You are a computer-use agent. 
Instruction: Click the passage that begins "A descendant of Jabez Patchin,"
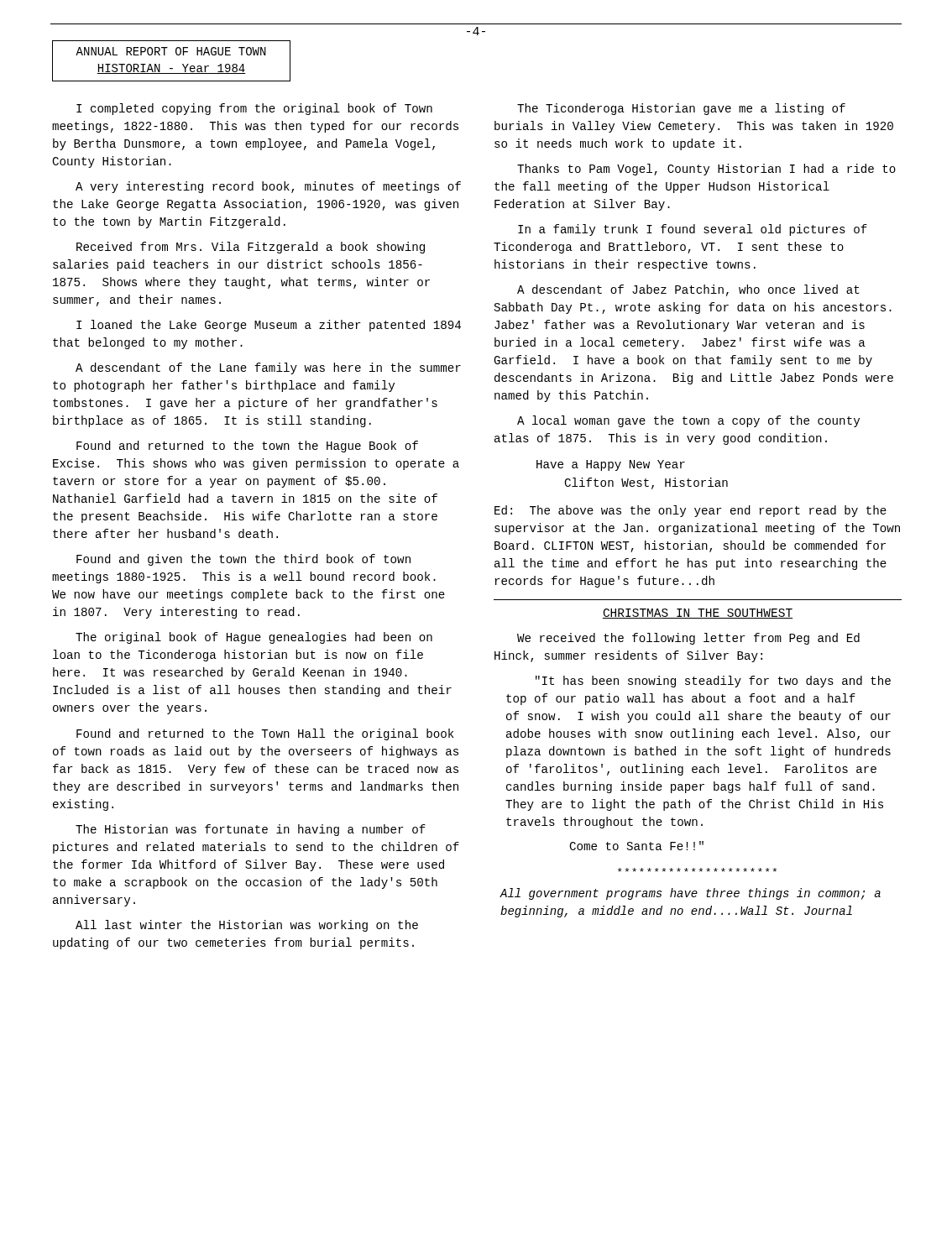click(697, 343)
